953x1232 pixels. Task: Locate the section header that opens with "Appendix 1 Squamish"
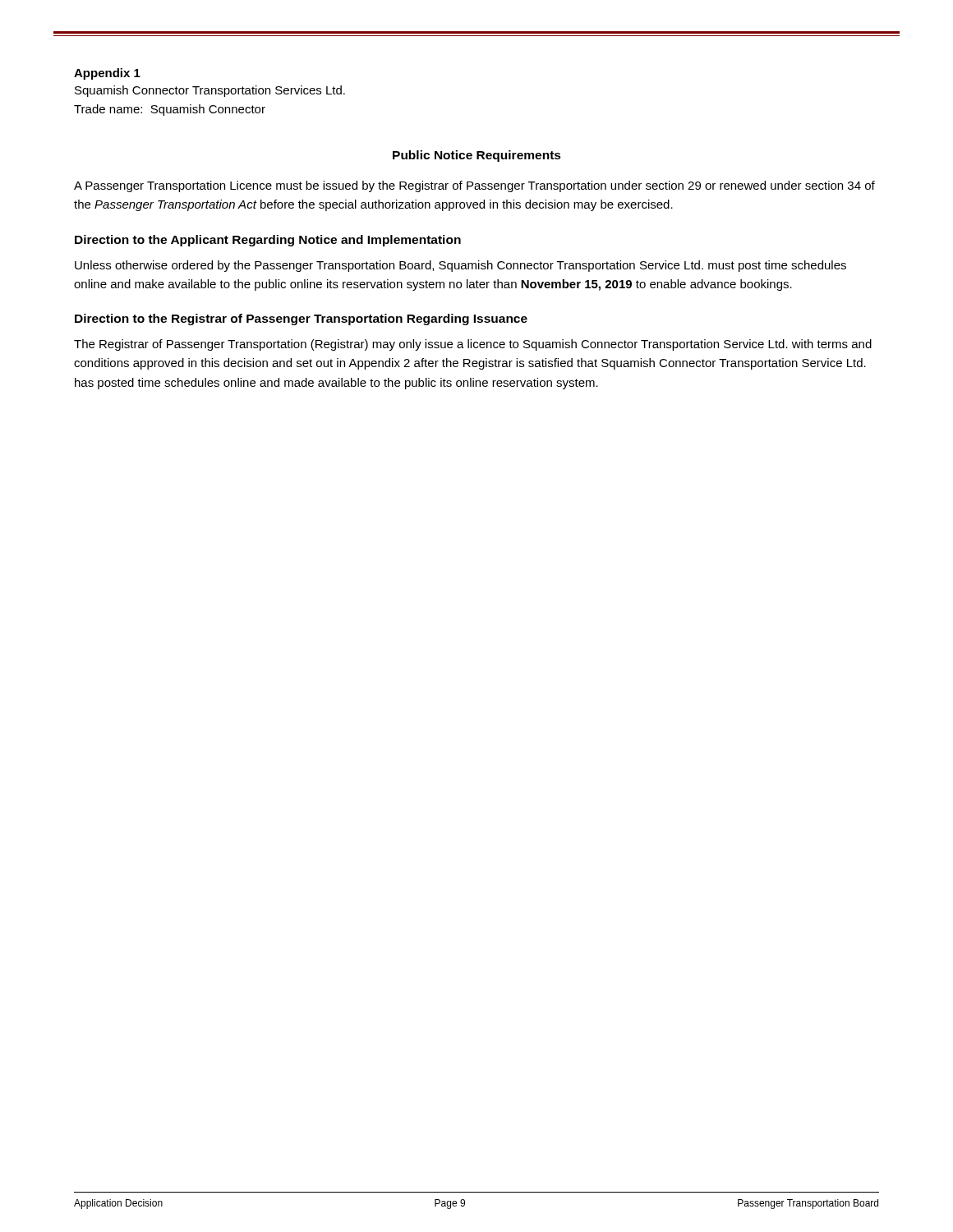pyautogui.click(x=107, y=74)
